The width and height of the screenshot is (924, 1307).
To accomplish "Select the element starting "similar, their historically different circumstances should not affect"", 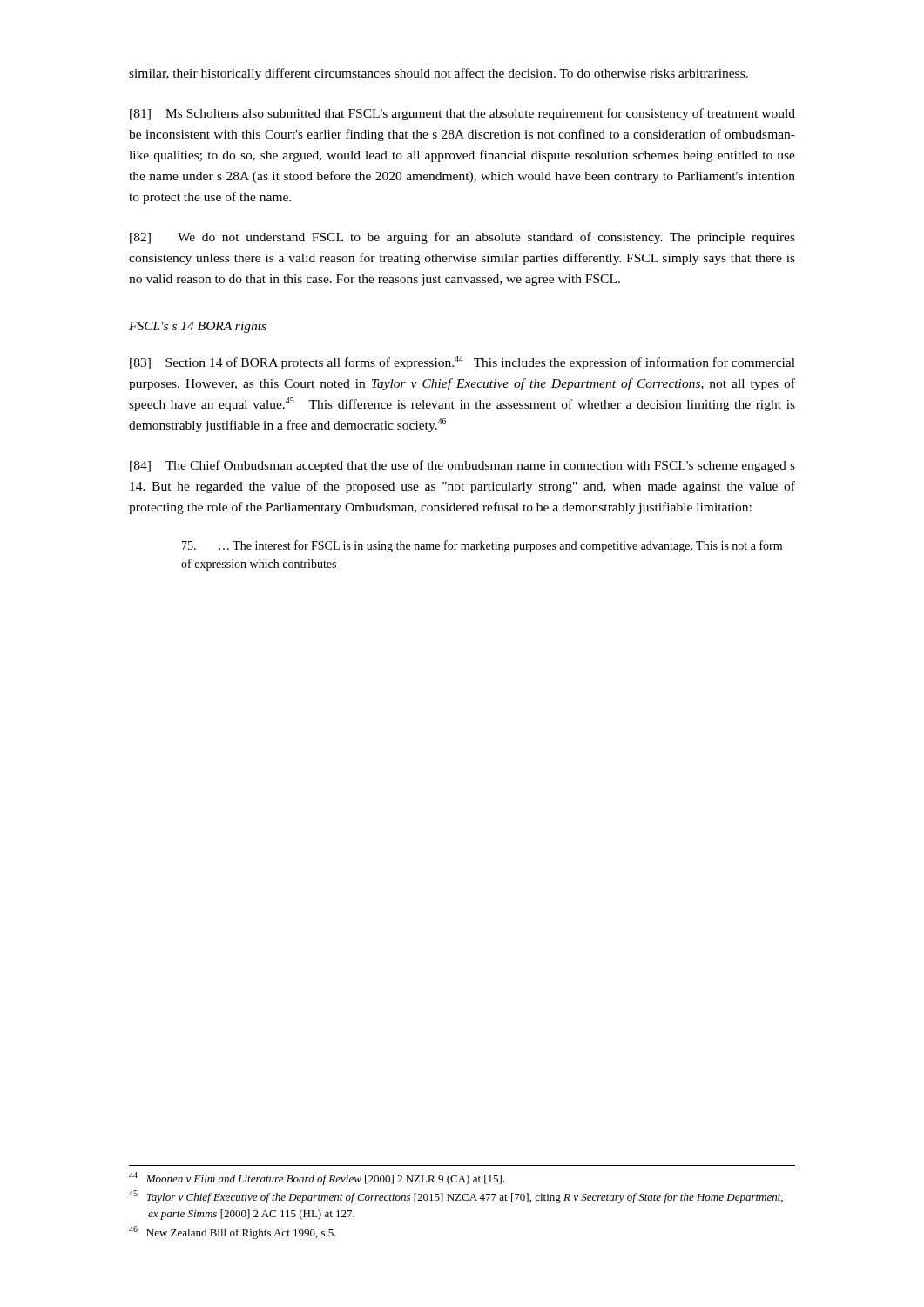I will [439, 73].
